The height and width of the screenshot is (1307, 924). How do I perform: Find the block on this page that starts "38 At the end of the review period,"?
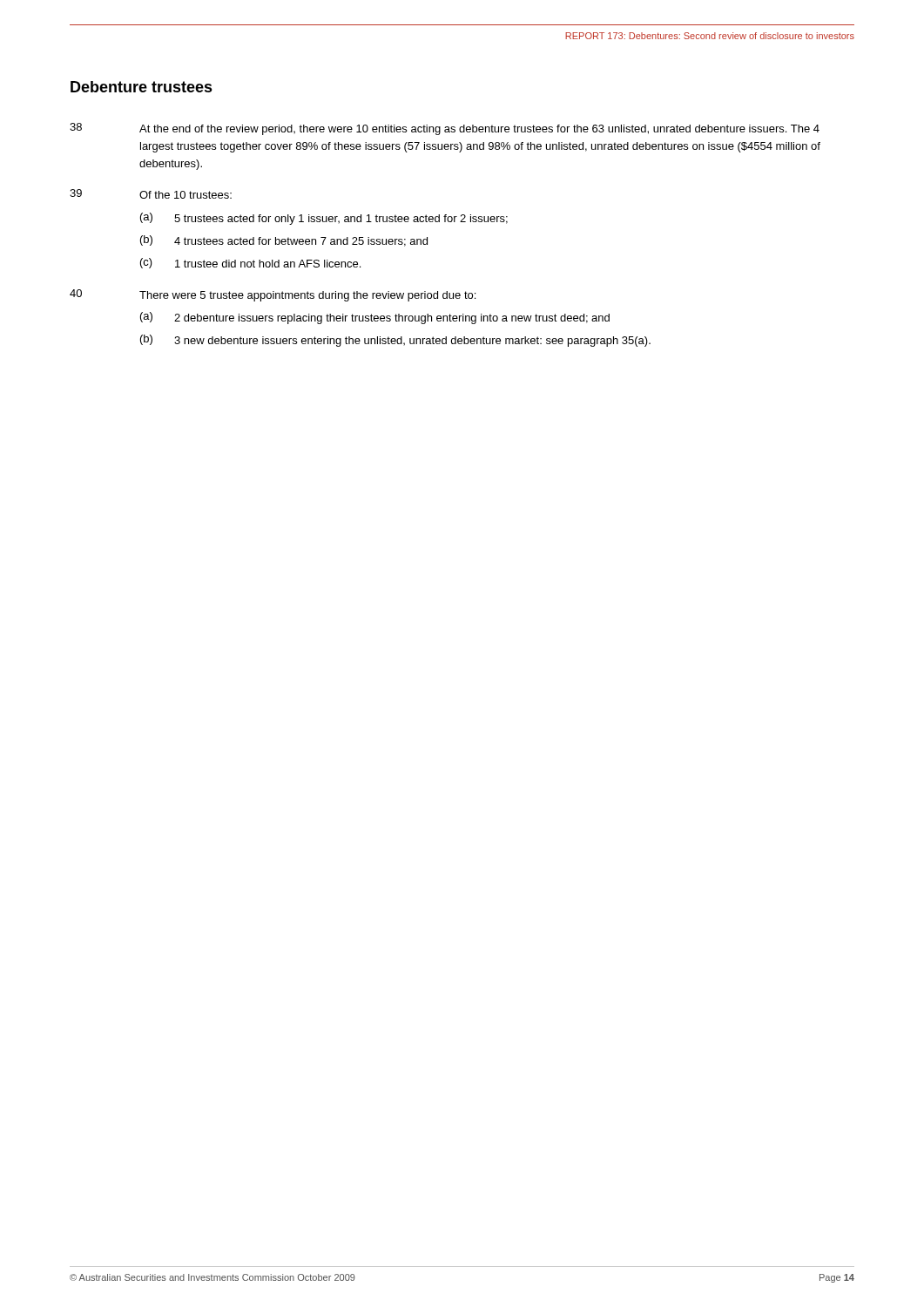point(462,147)
